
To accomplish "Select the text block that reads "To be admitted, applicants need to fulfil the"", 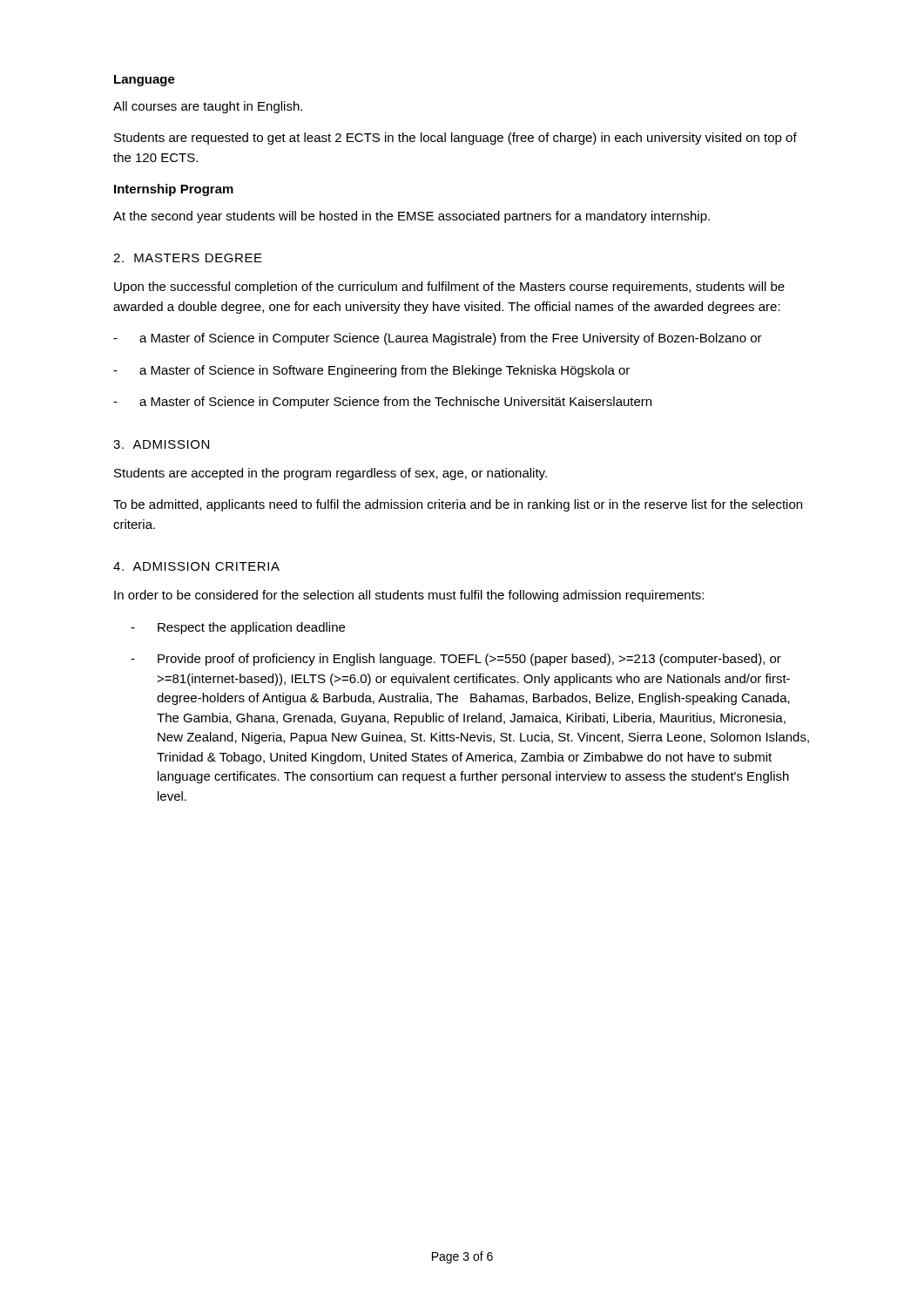I will tap(458, 514).
